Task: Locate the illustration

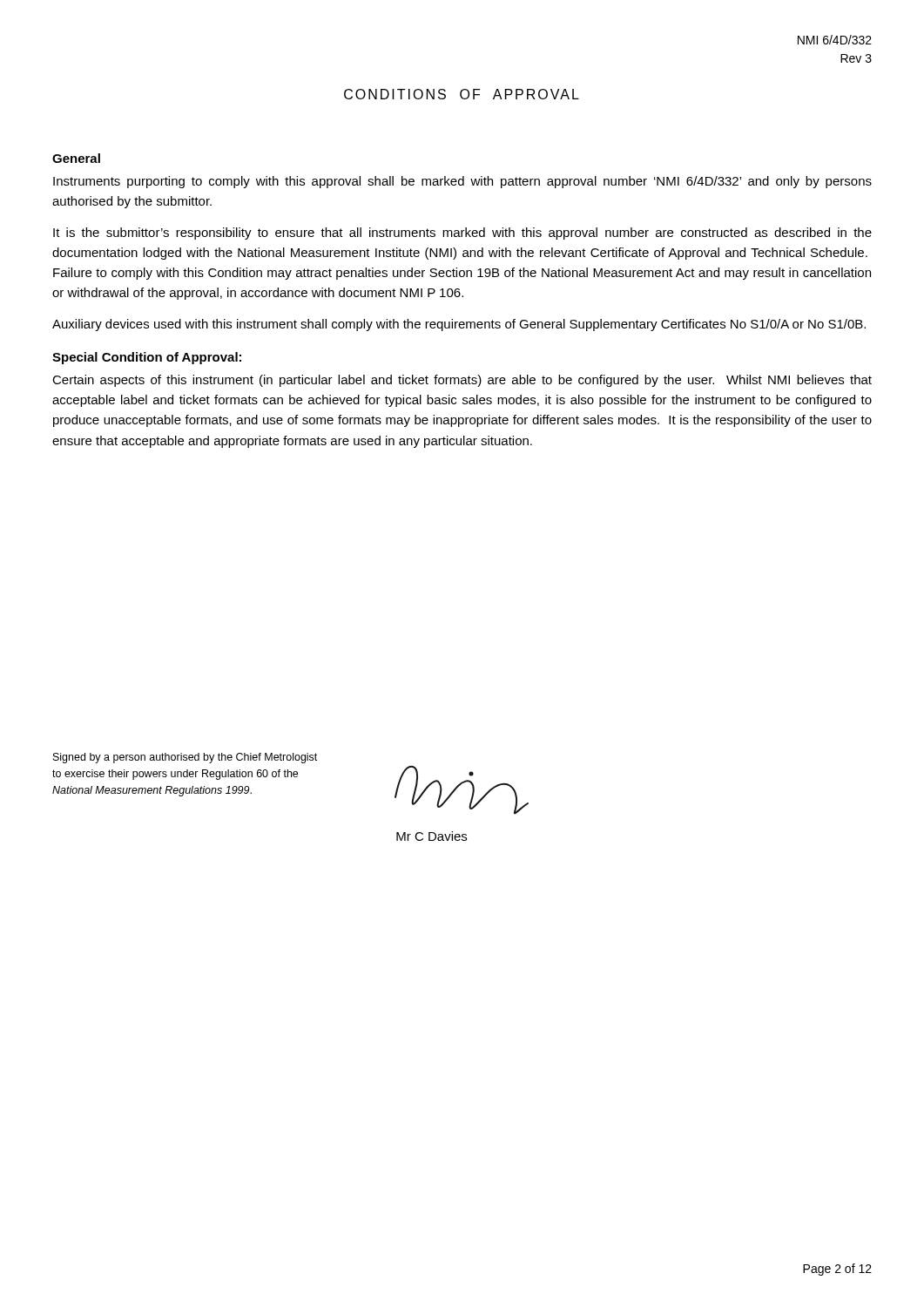Action: [x=465, y=786]
